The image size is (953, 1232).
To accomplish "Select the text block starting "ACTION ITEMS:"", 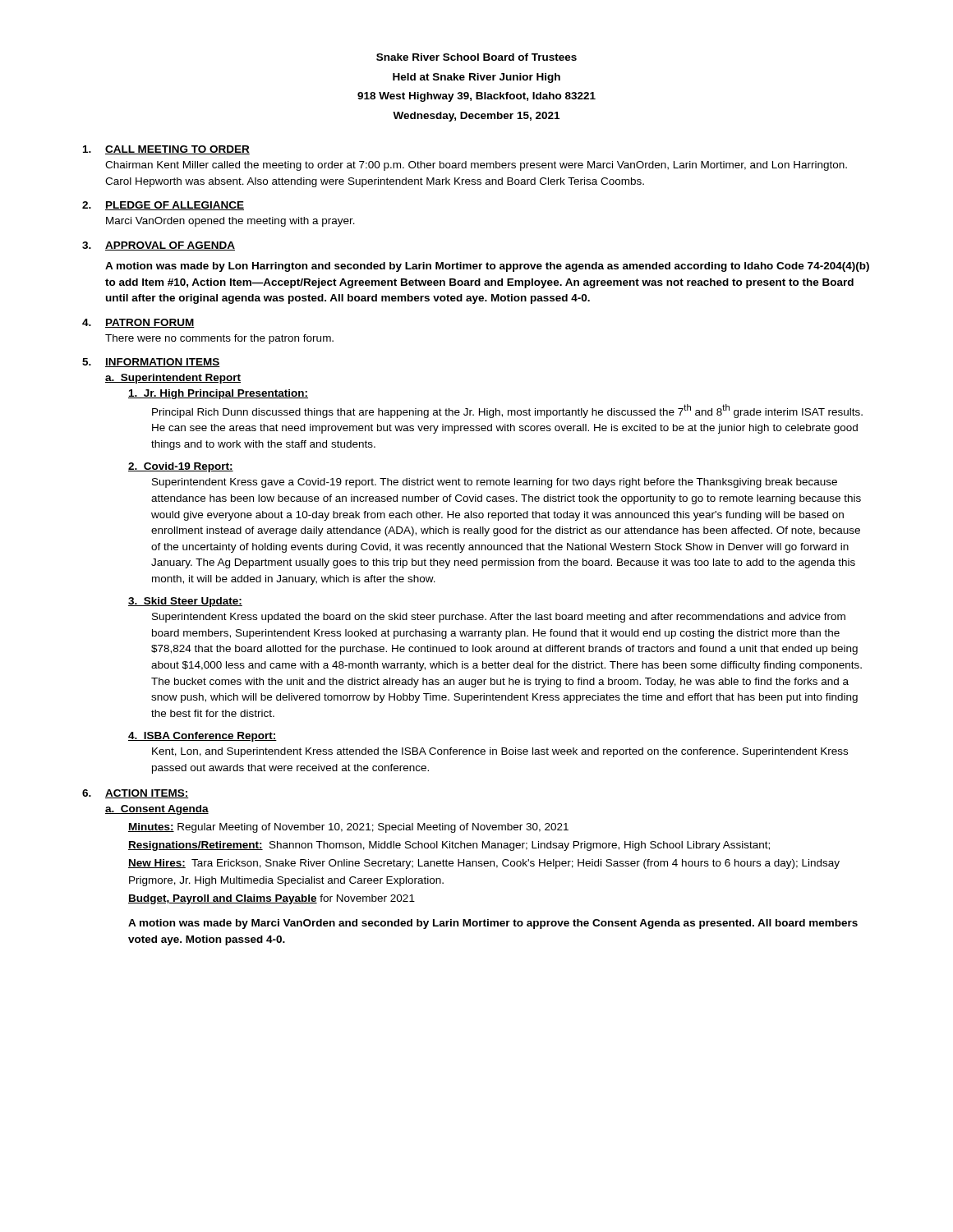I will coord(147,793).
